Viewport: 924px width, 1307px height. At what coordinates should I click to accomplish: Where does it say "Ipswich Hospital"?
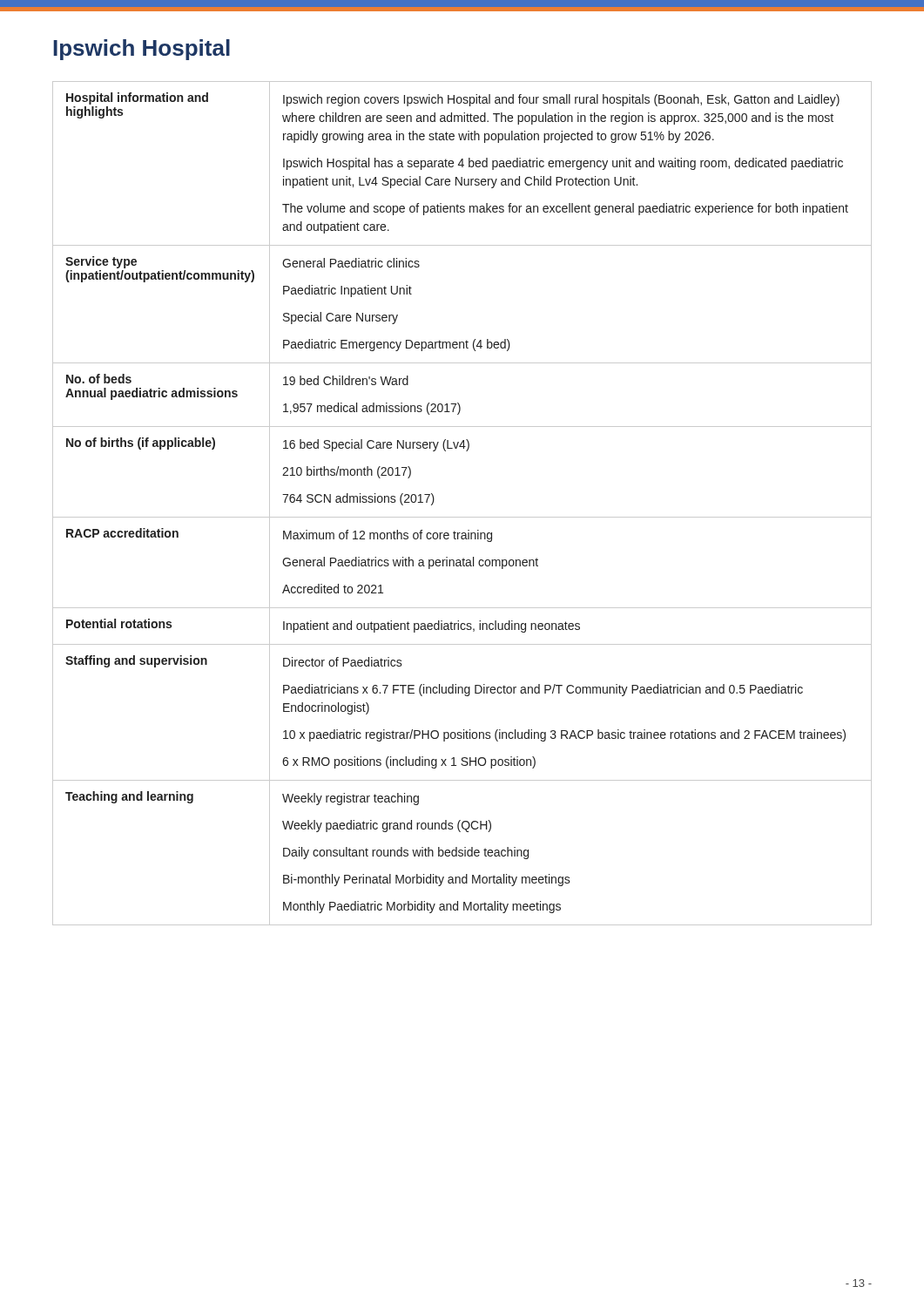pyautogui.click(x=142, y=48)
